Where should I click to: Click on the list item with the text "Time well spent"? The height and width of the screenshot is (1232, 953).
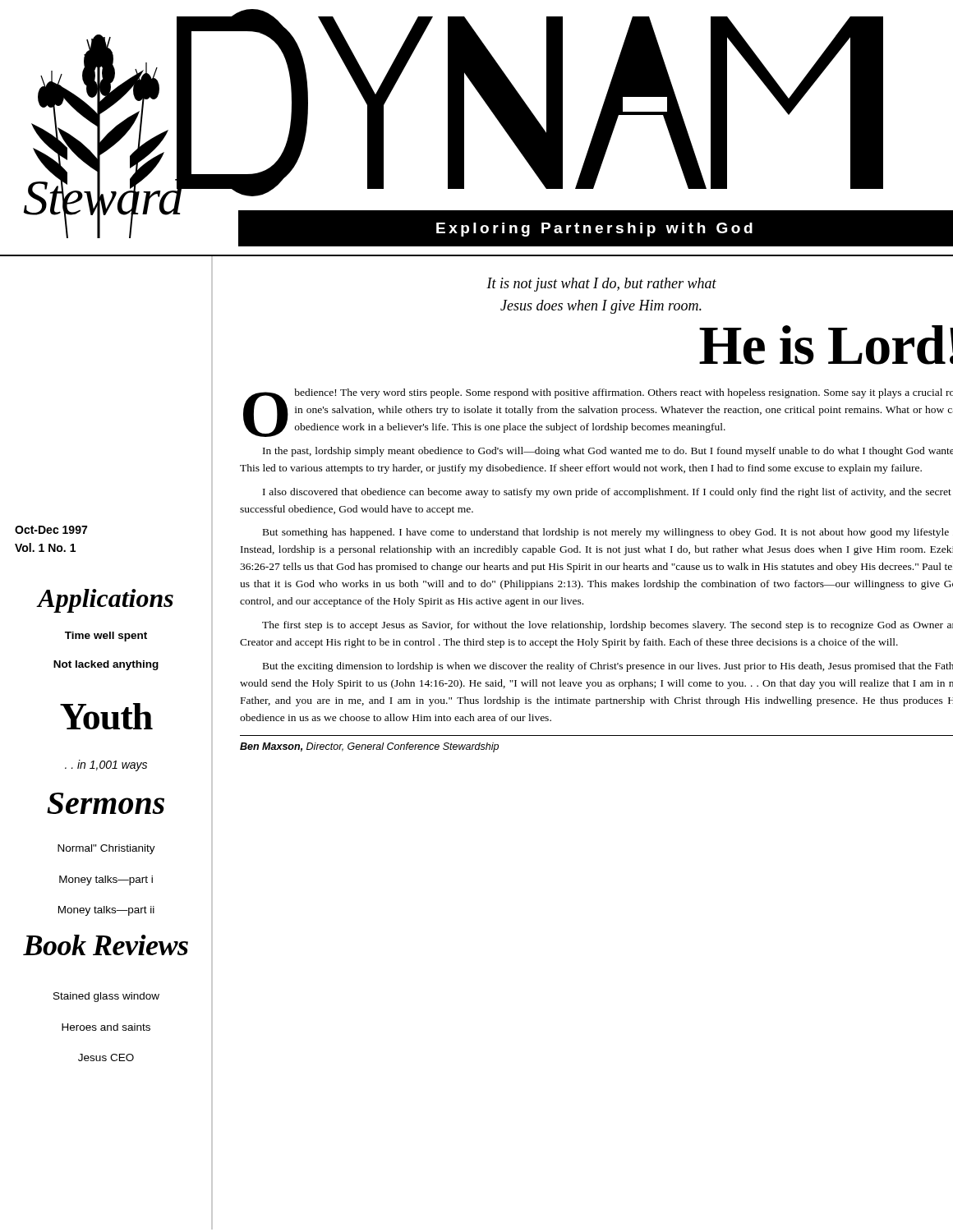(106, 635)
